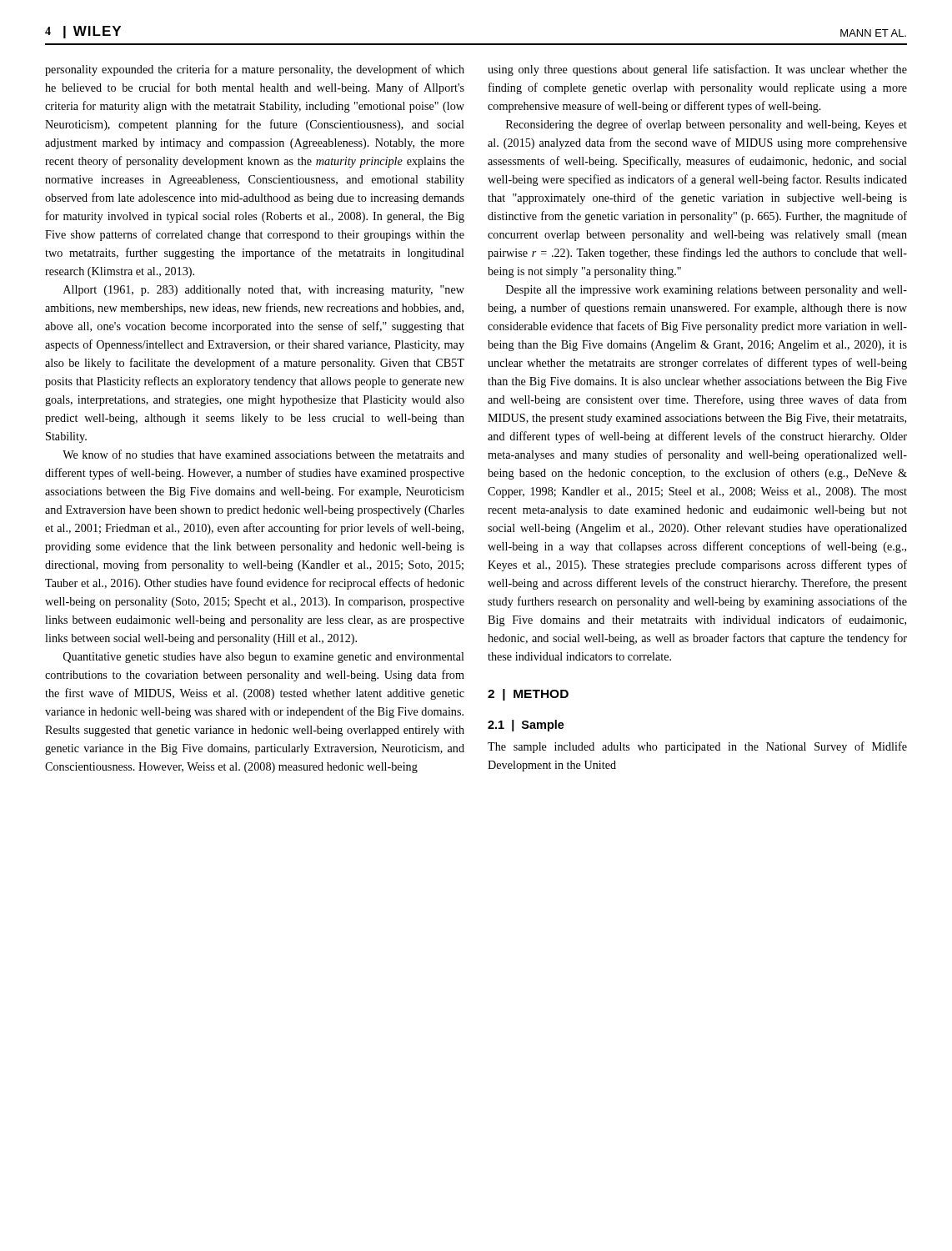Select the passage starting "Despite all the"
This screenshot has width=952, height=1251.
(697, 473)
